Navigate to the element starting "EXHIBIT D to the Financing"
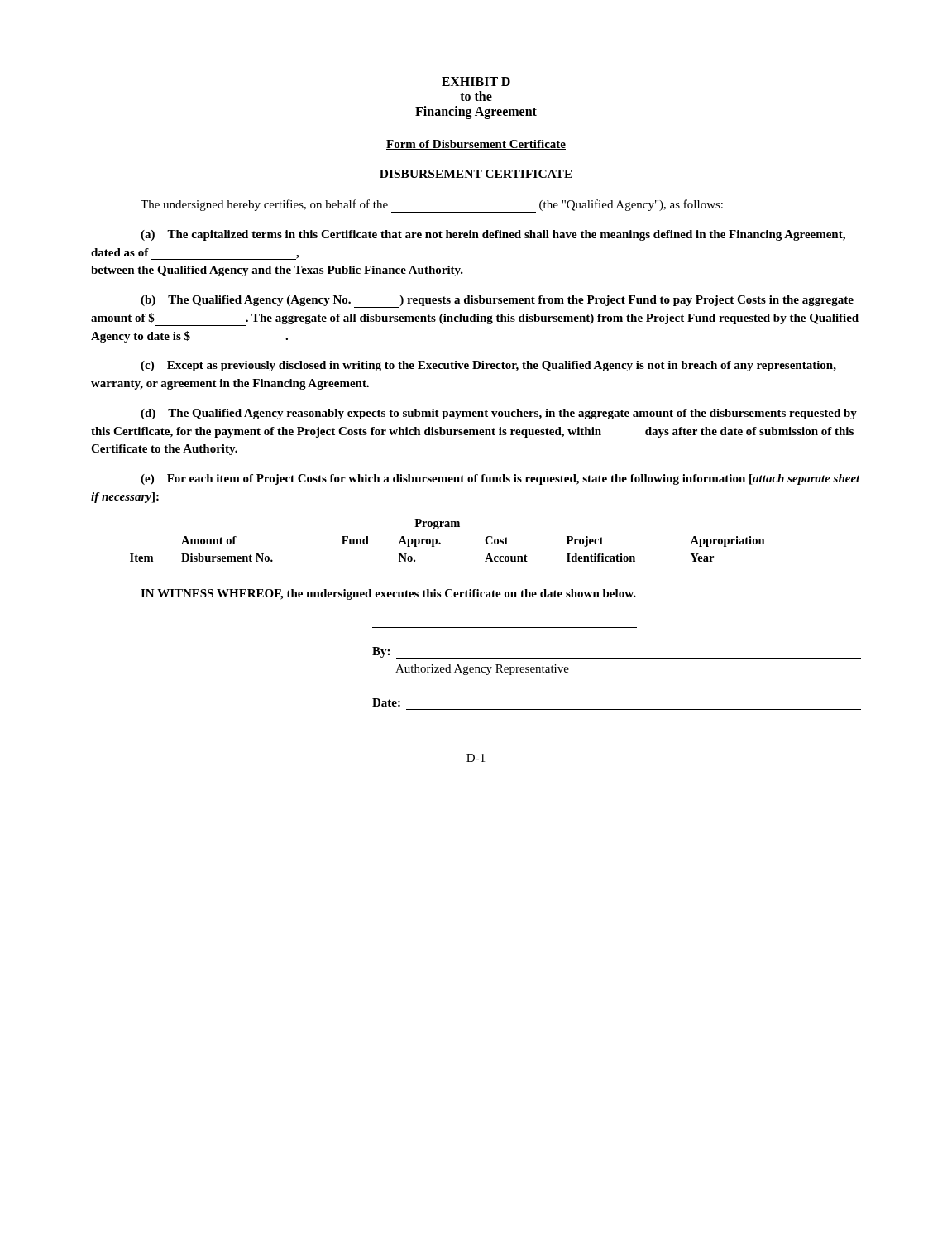Viewport: 952px width, 1241px height. click(x=476, y=97)
